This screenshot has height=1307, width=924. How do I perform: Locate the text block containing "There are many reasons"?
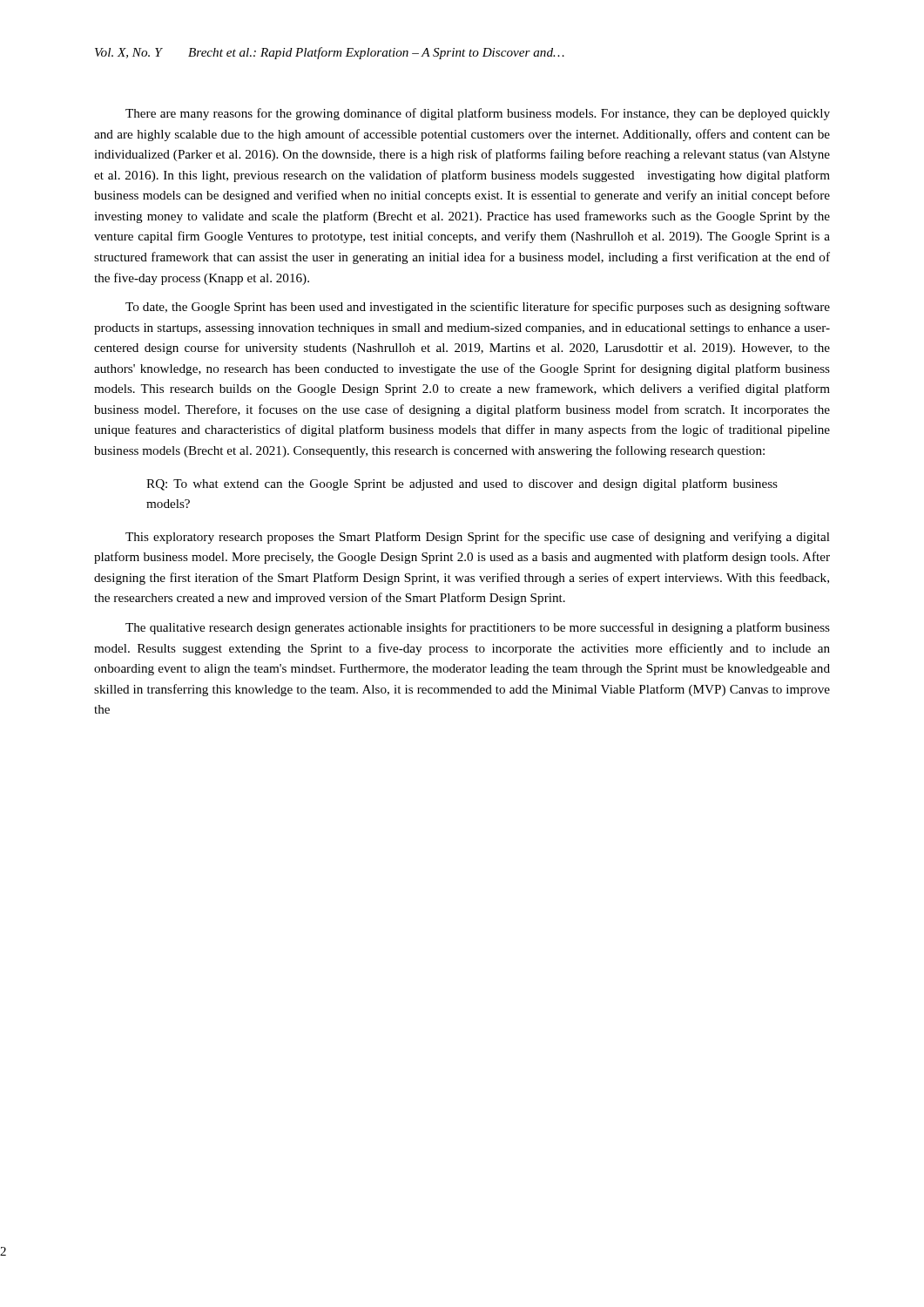tap(462, 195)
